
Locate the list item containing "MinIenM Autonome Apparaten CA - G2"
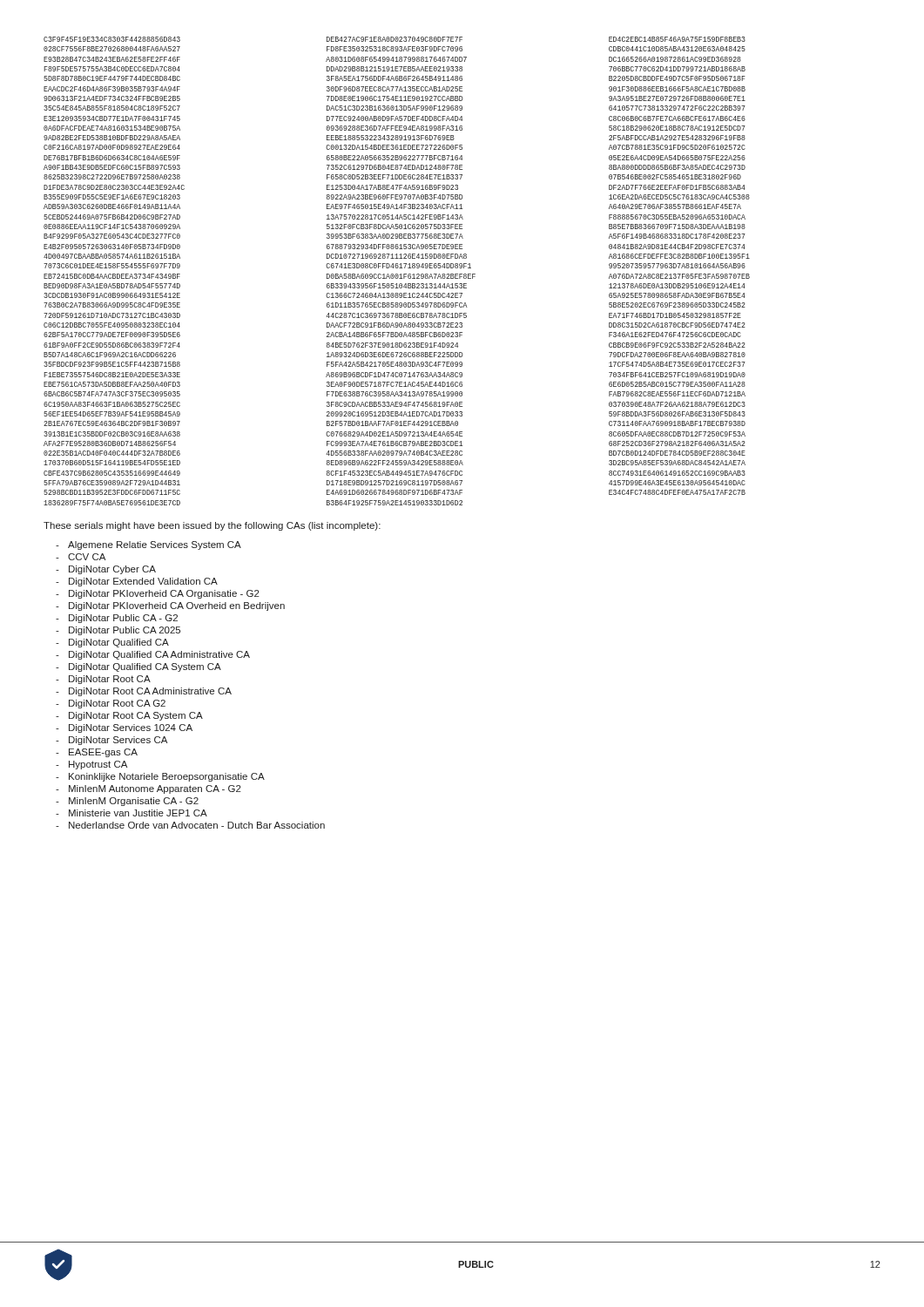154,789
